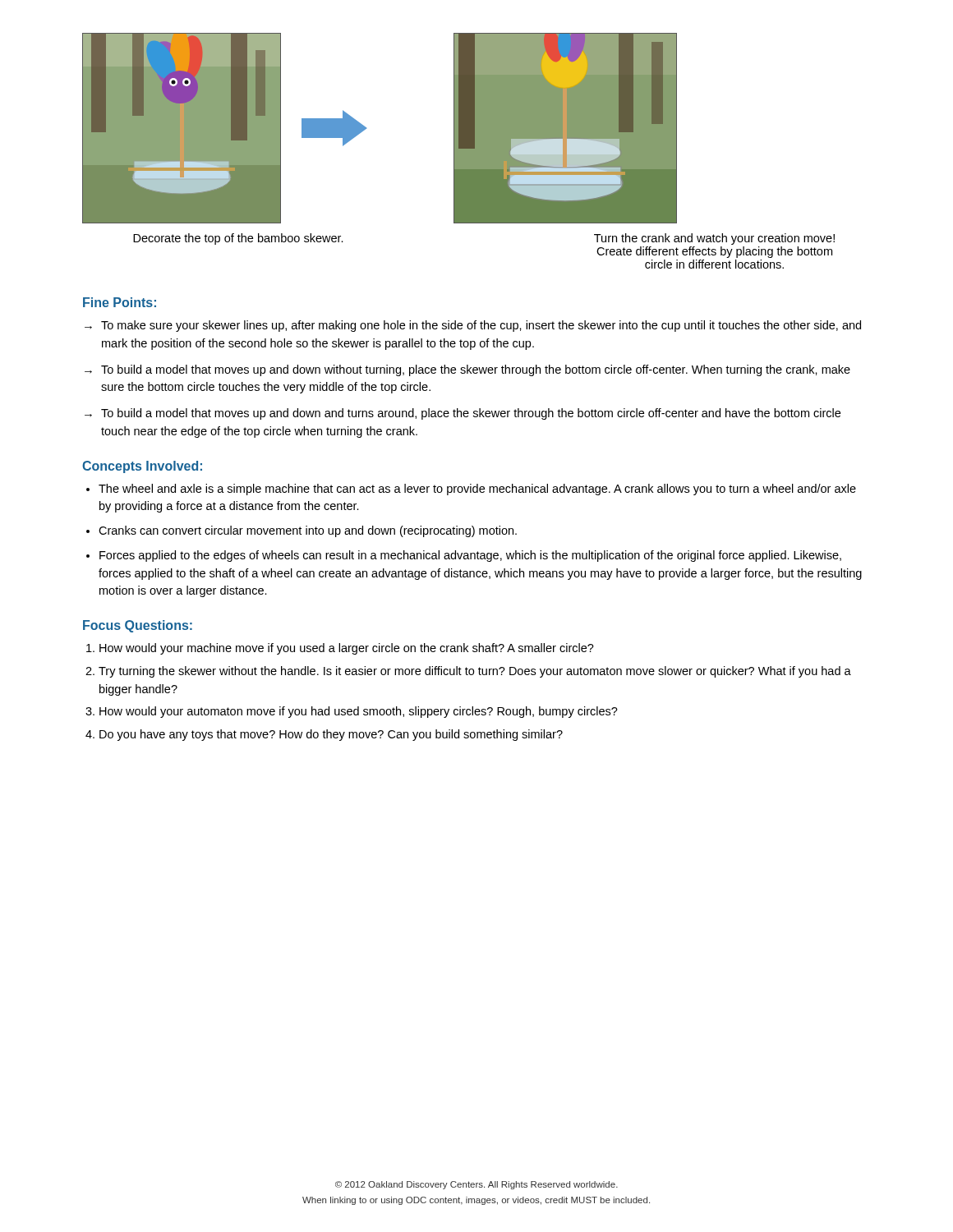Point to "Focus Questions:"

pos(138,625)
